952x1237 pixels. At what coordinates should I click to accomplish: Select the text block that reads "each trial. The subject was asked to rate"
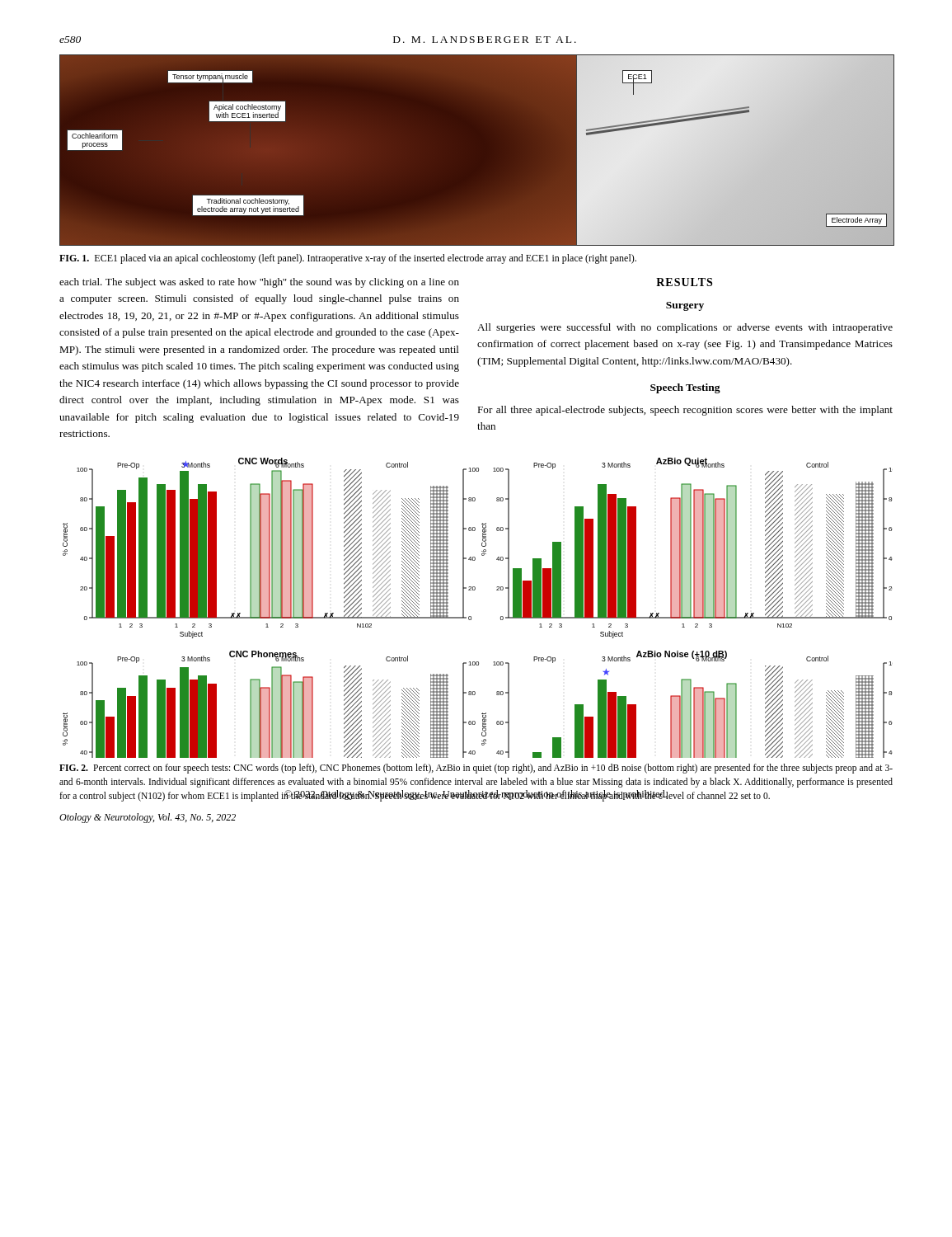click(259, 358)
